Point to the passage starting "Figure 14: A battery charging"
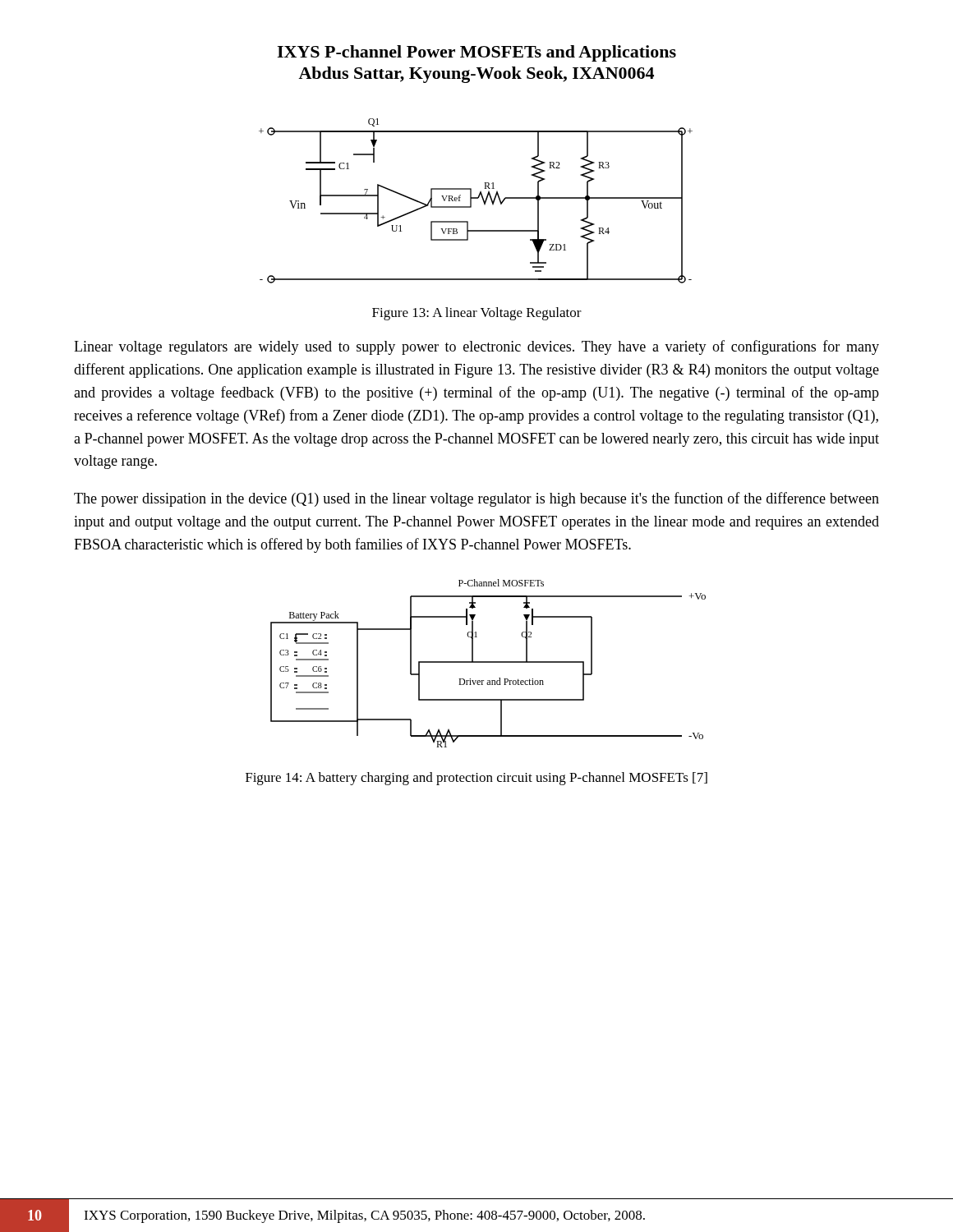 [476, 777]
